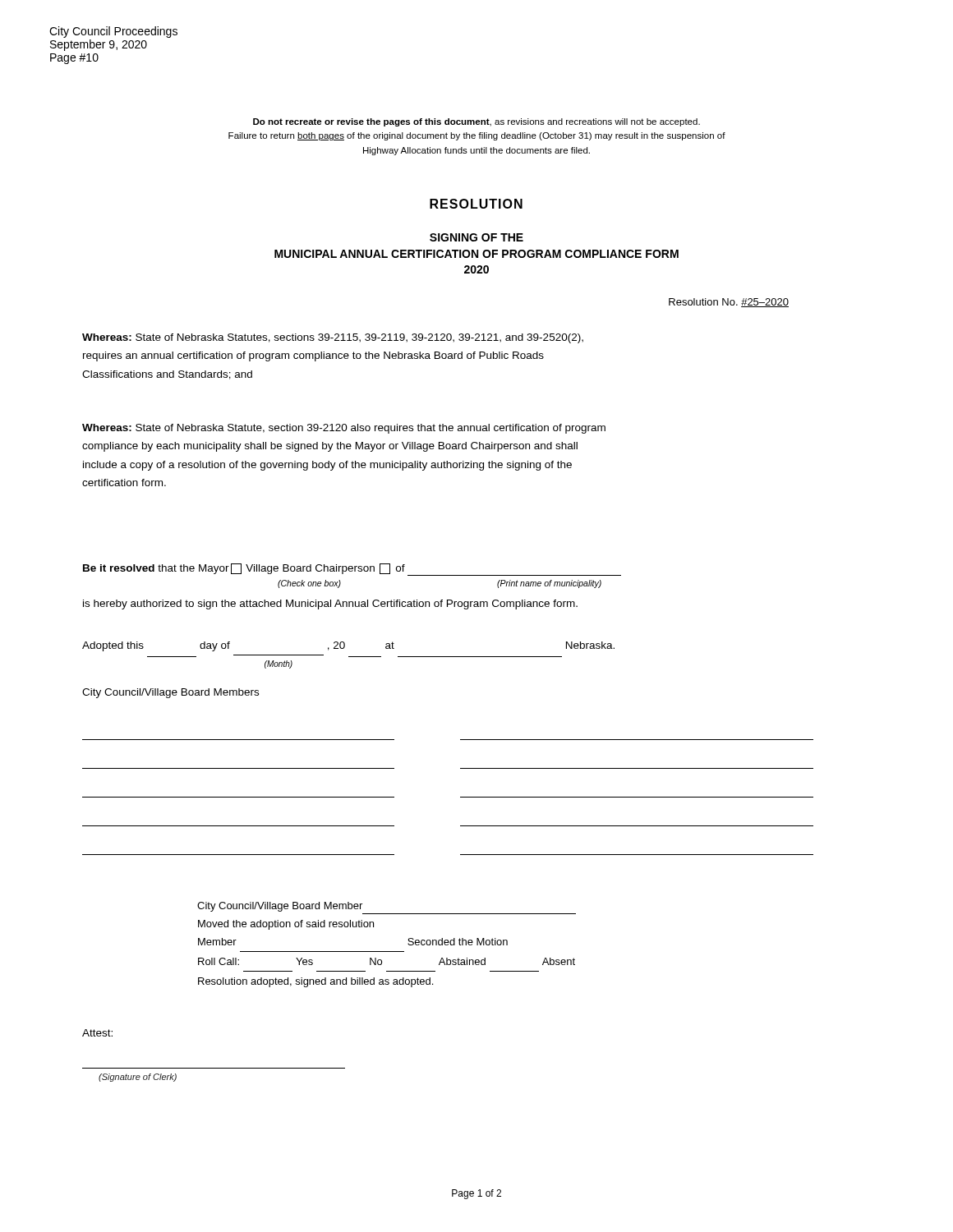The image size is (953, 1232).
Task: Where is the passage that starts "Be it resolved that the Mayor Village"?
Action: point(476,586)
